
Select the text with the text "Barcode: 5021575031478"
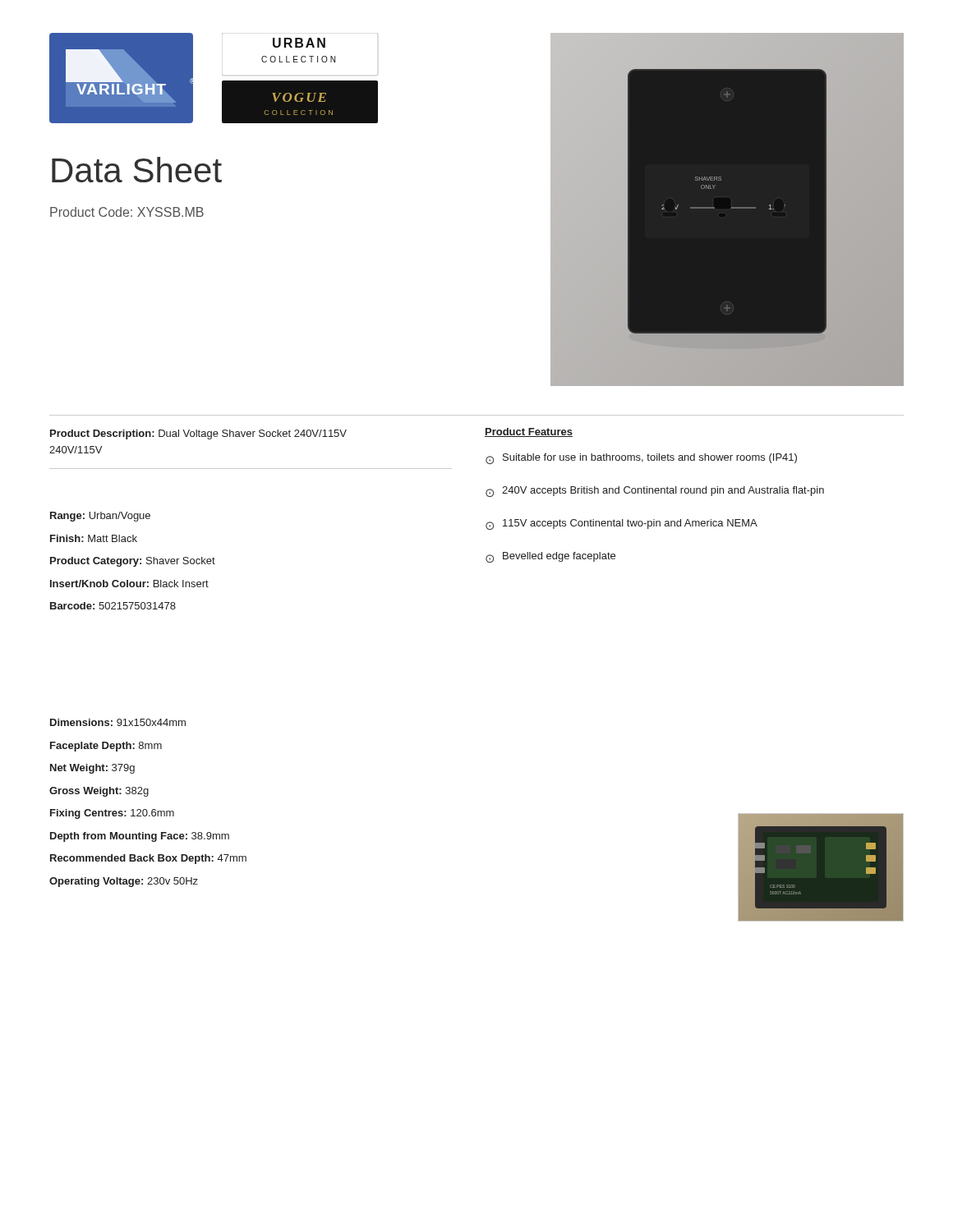pos(113,606)
